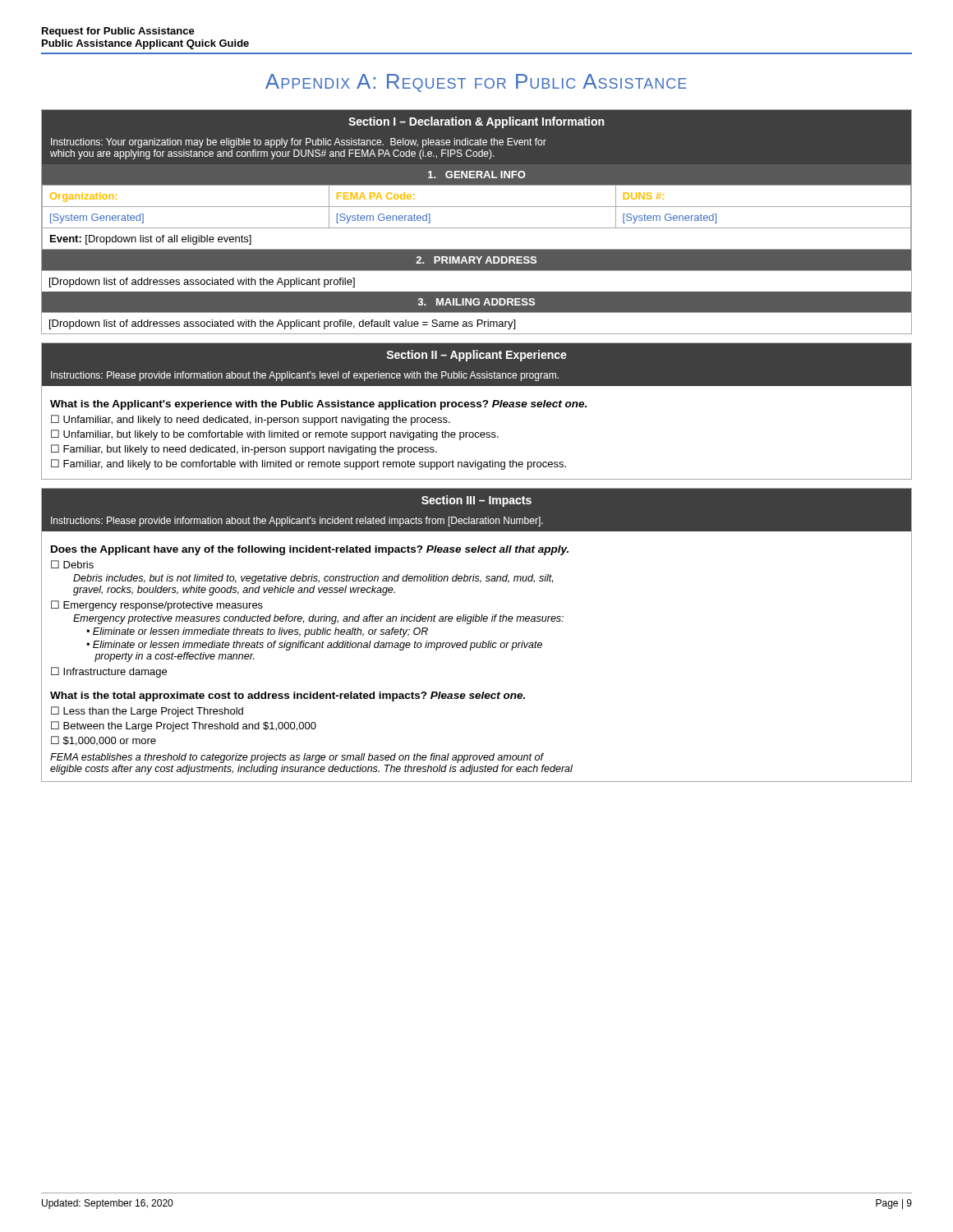
Task: Locate the passage starting "☐ Debris"
Action: [x=72, y=565]
